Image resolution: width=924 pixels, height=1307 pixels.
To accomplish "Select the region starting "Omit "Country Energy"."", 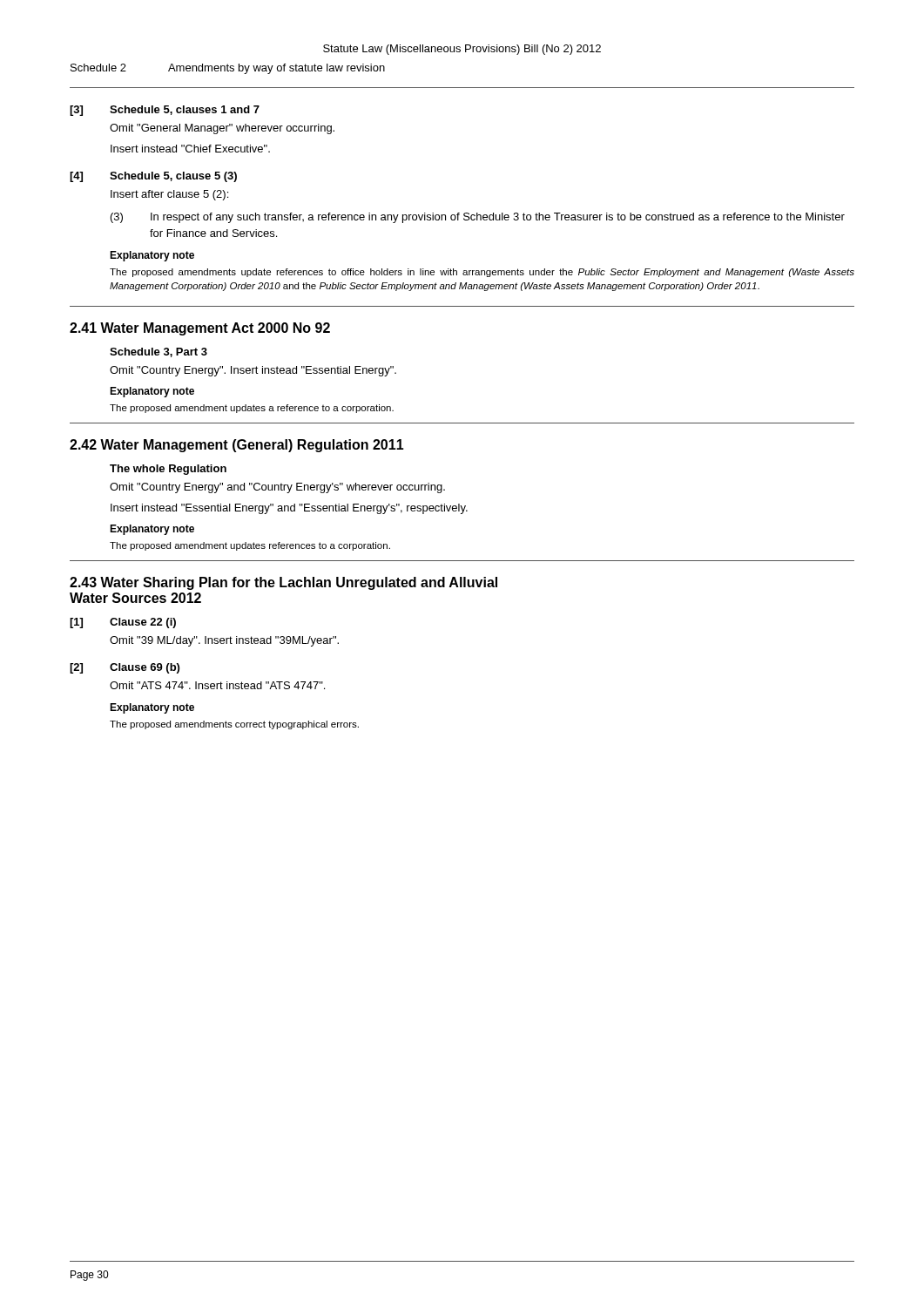I will tap(253, 371).
